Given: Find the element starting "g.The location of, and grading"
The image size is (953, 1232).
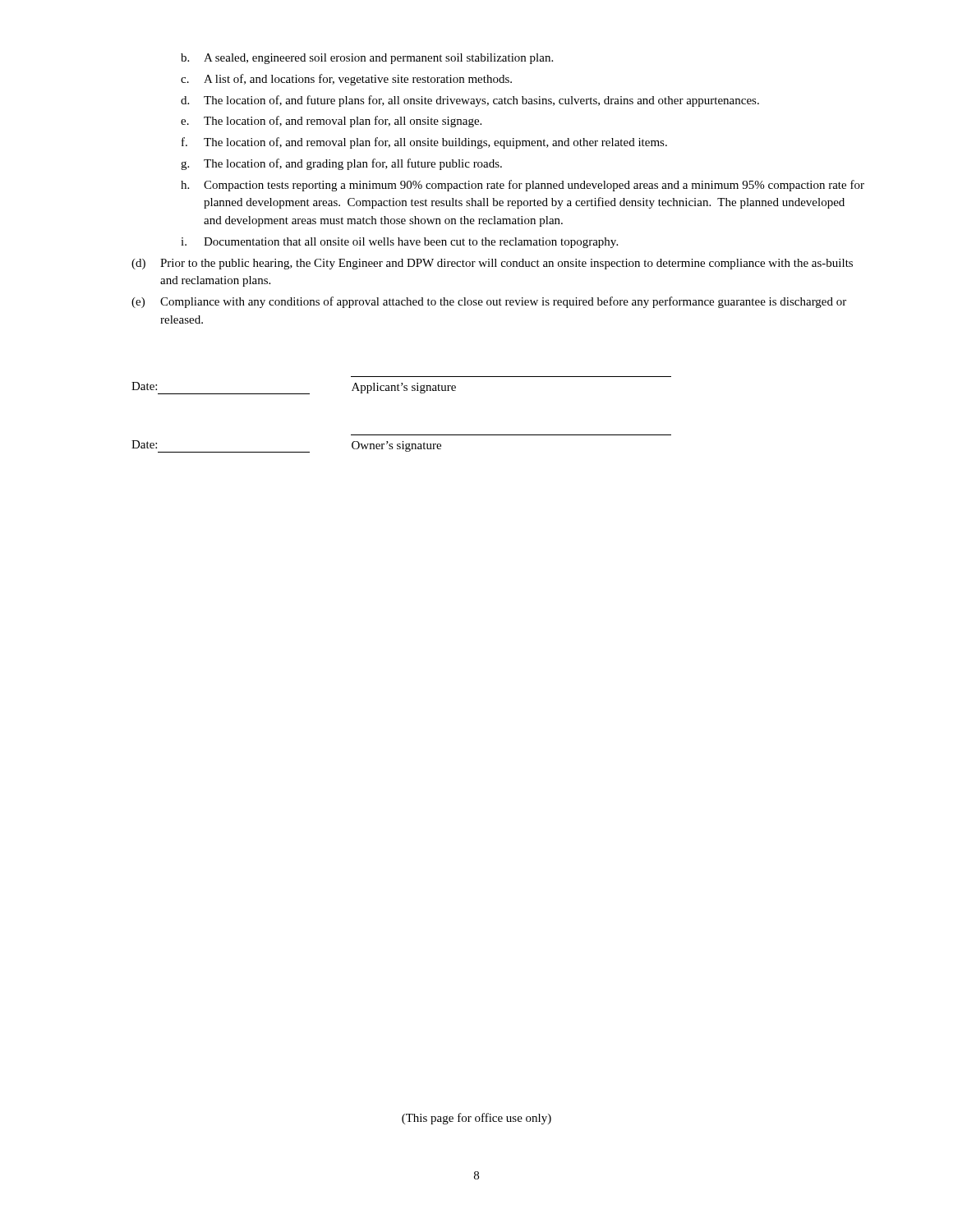Looking at the screenshot, I should [341, 164].
